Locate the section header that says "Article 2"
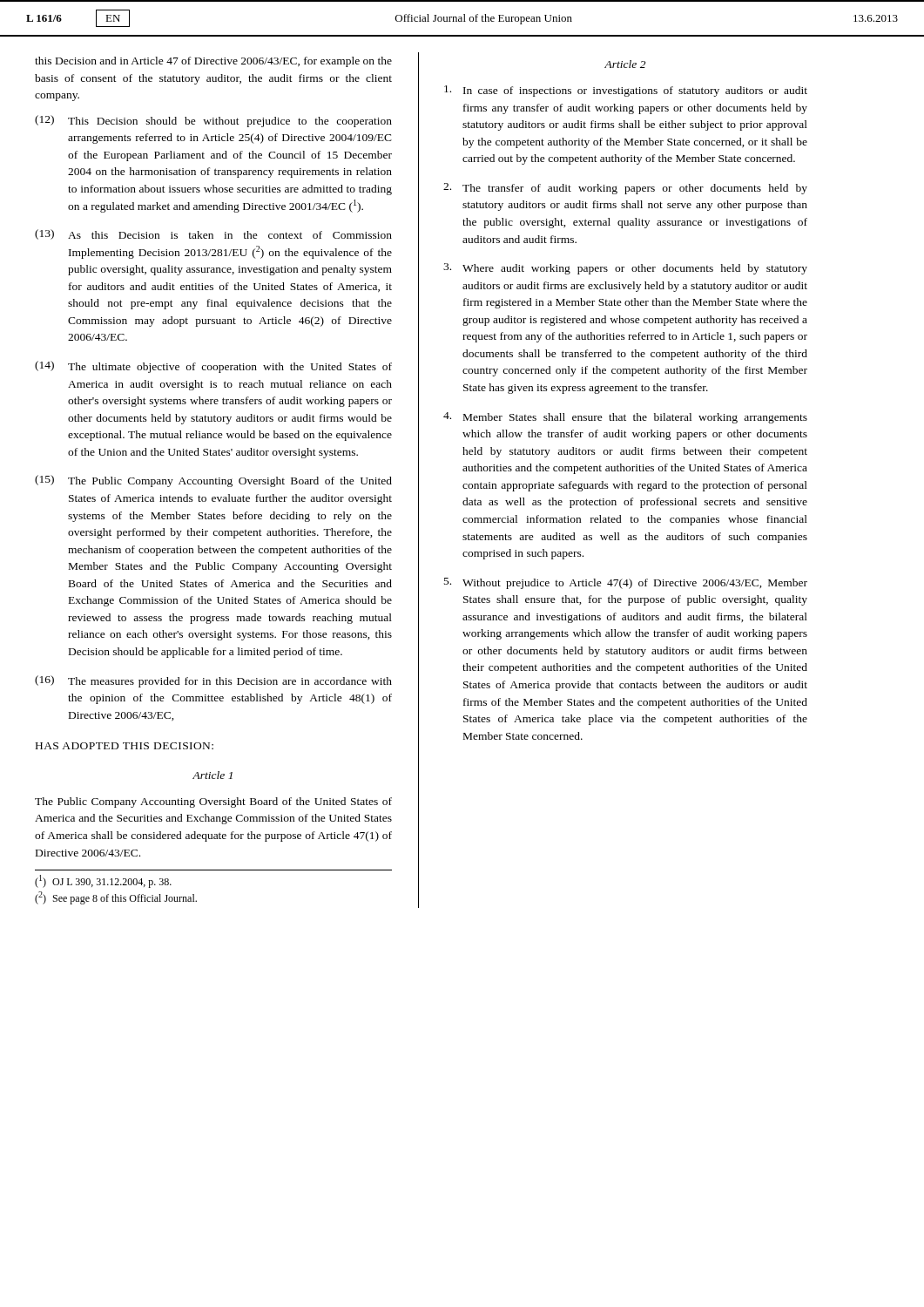This screenshot has width=924, height=1307. [625, 64]
